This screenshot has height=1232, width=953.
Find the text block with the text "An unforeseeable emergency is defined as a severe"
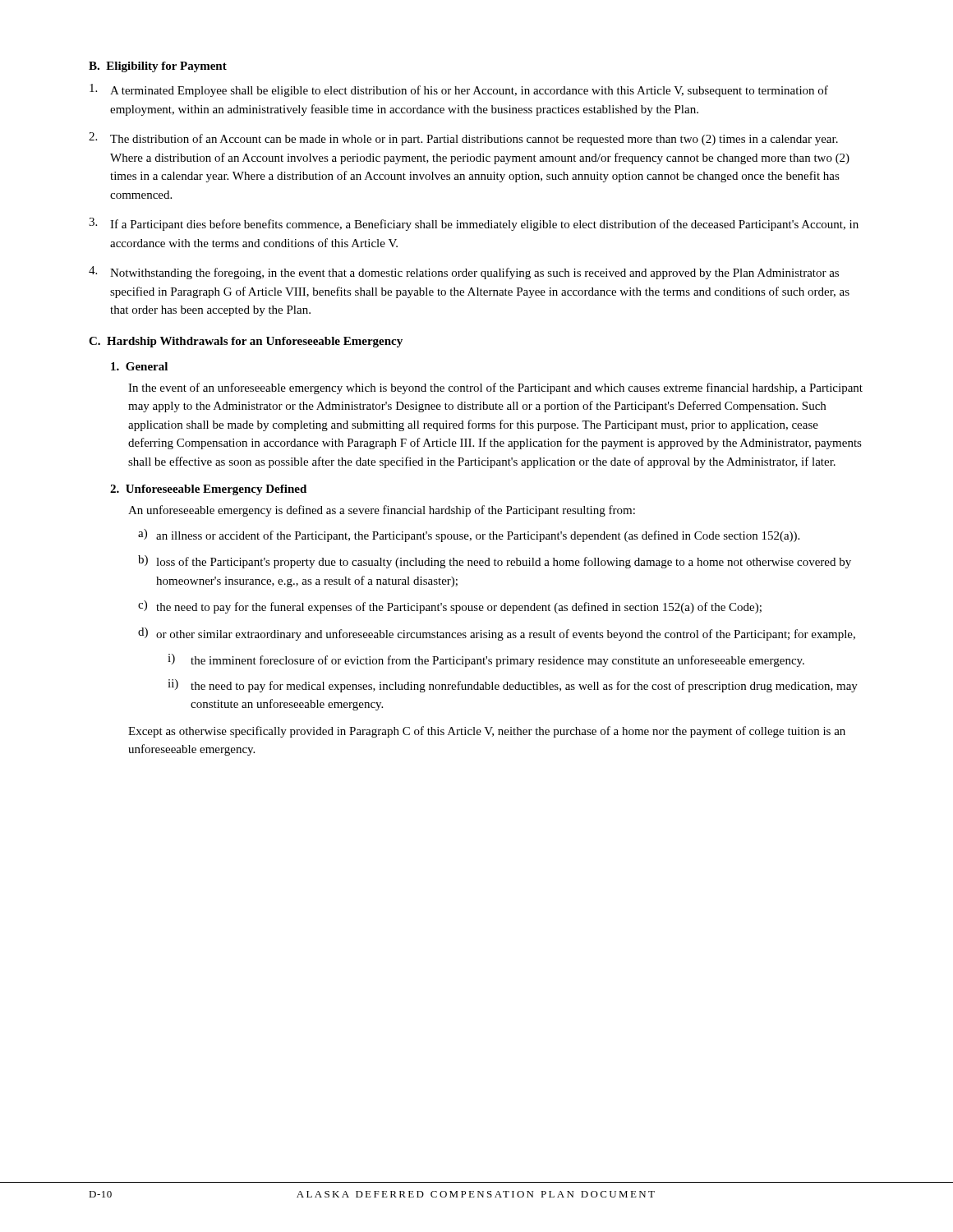(382, 510)
